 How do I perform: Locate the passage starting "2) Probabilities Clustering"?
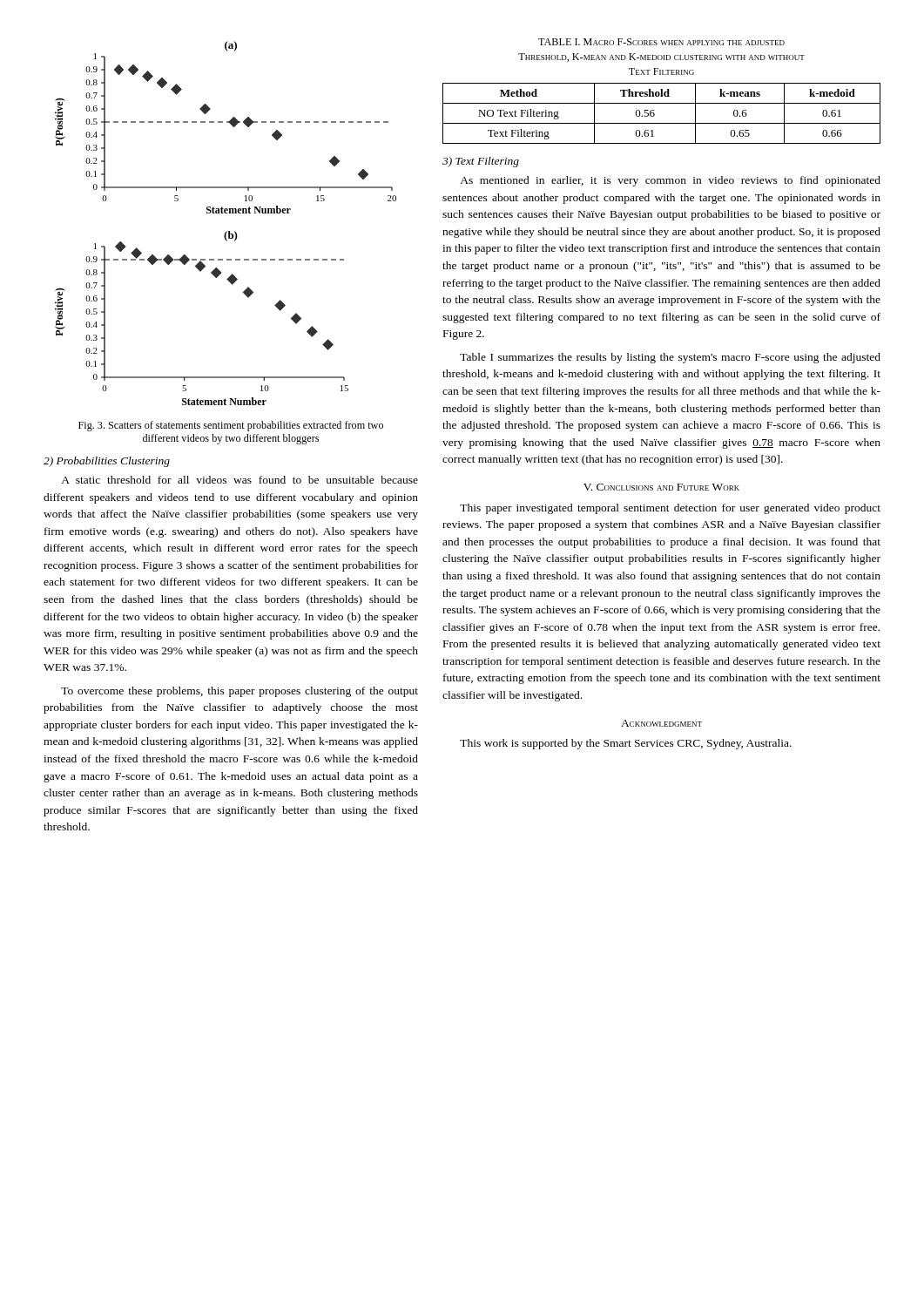[x=107, y=460]
